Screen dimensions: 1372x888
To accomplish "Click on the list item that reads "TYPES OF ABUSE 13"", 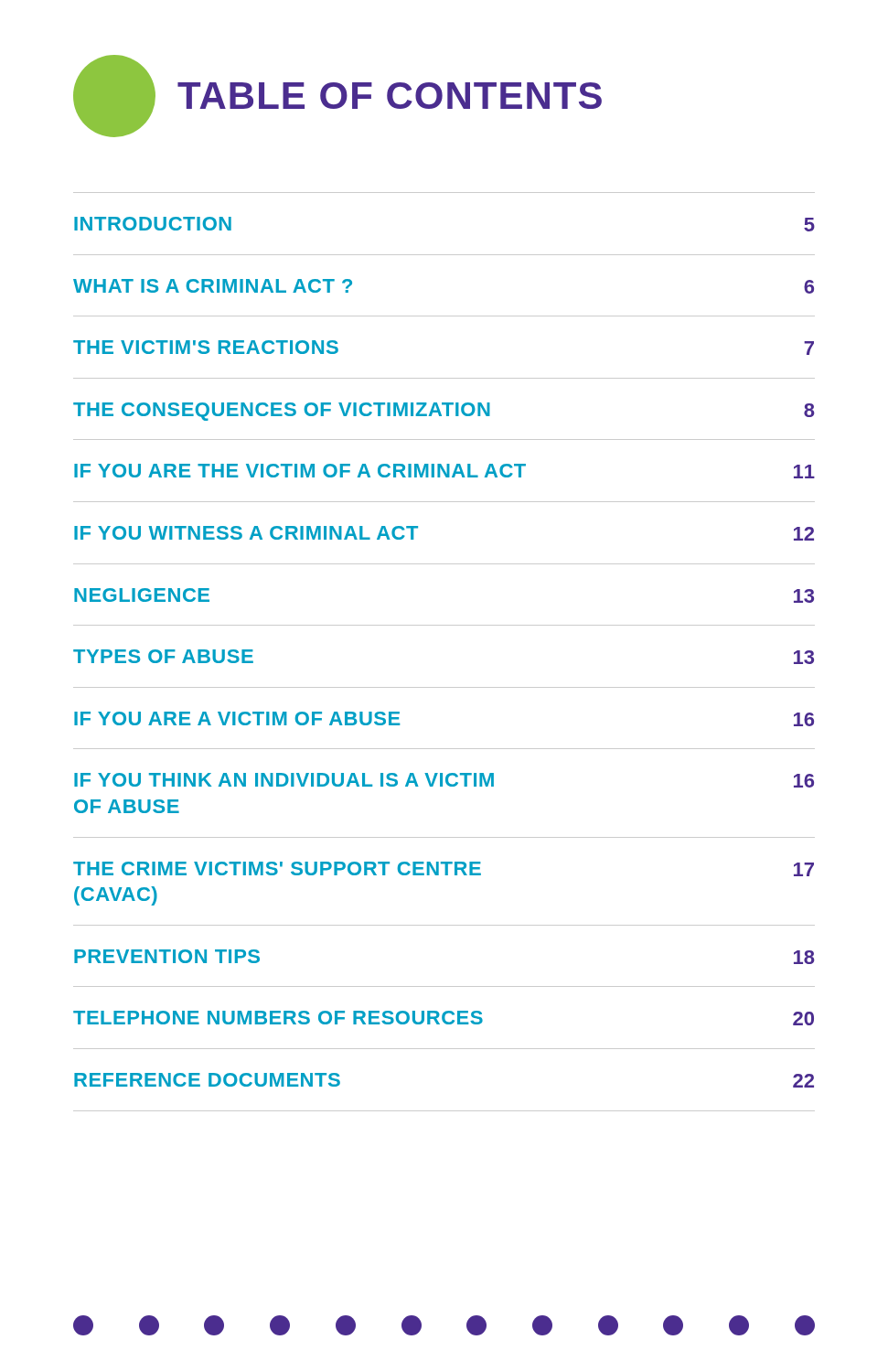I will tap(170, 656).
